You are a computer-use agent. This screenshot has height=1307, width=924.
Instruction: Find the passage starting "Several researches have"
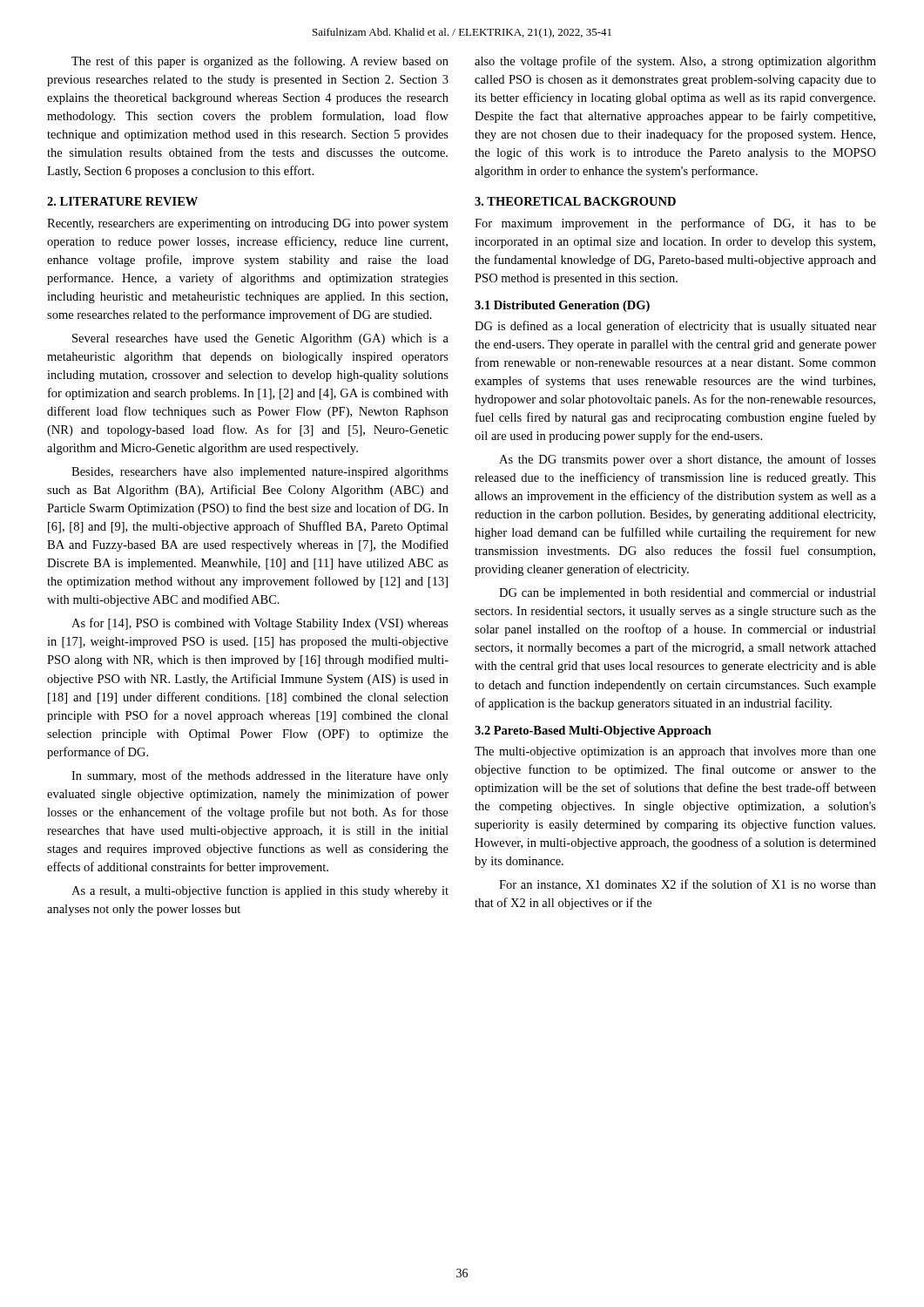coord(248,394)
